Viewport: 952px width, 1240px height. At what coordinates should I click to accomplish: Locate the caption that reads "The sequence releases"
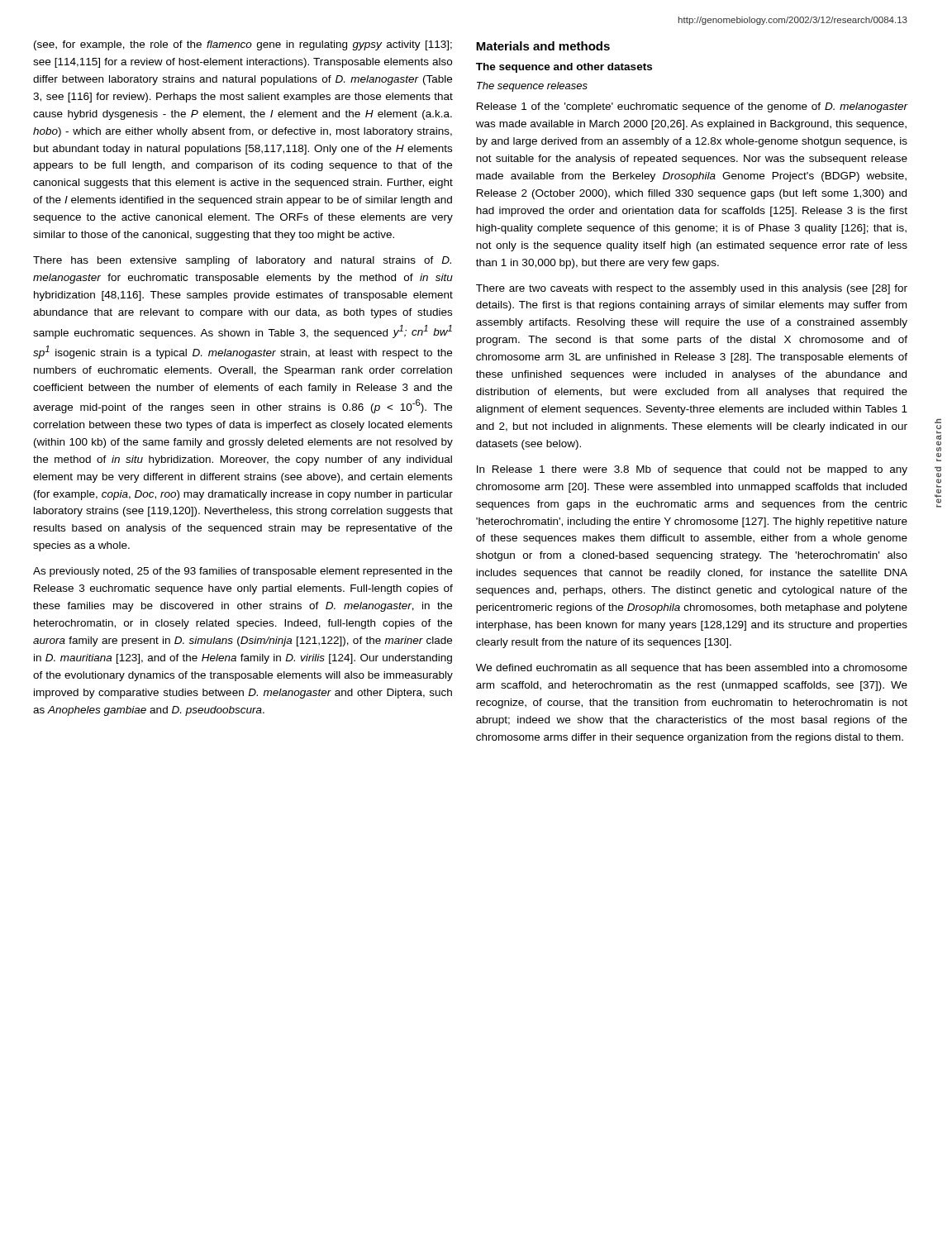532,87
